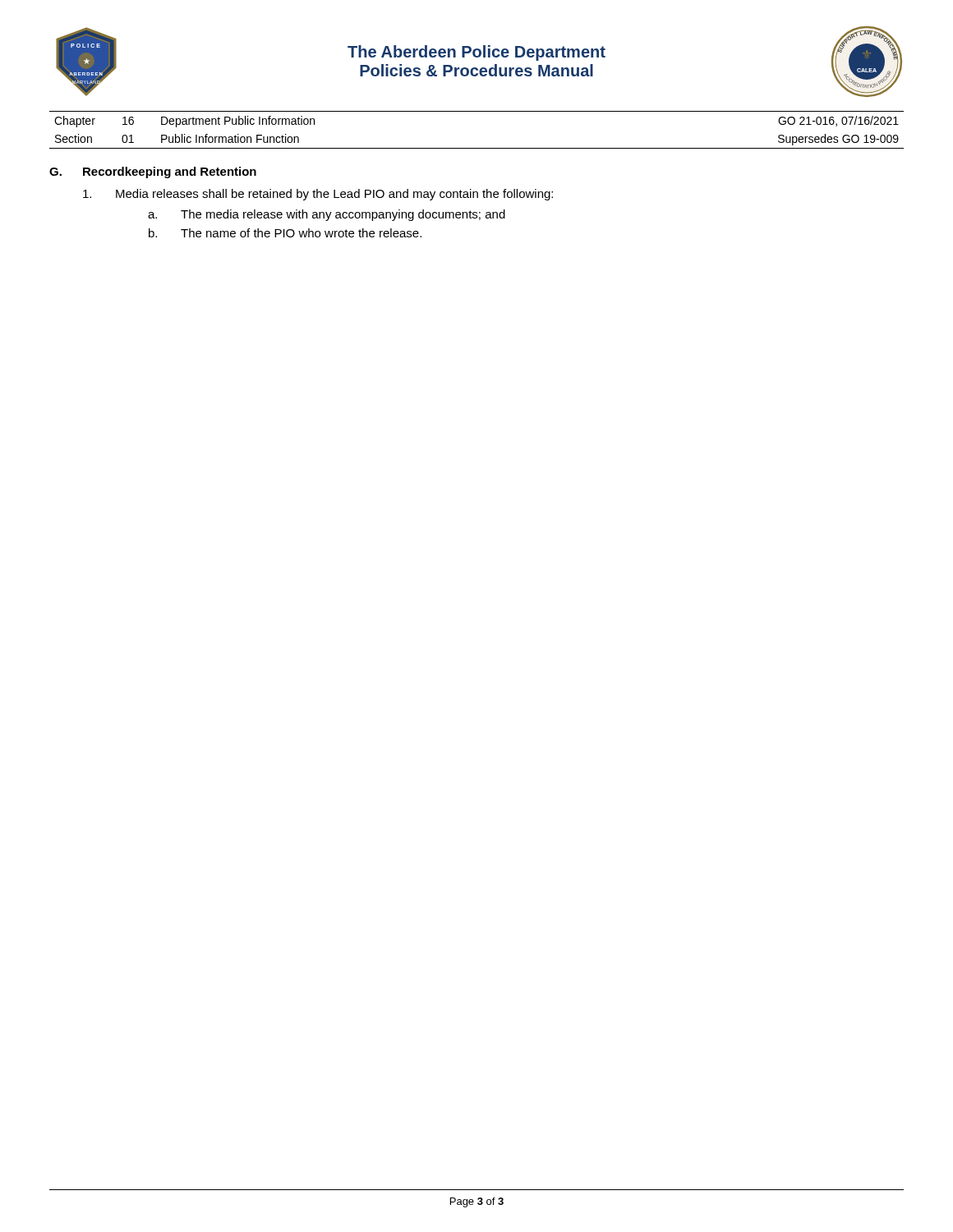This screenshot has width=953, height=1232.
Task: Point to the block beginning "a. The media release with any accompanying documents;"
Action: pyautogui.click(x=327, y=214)
